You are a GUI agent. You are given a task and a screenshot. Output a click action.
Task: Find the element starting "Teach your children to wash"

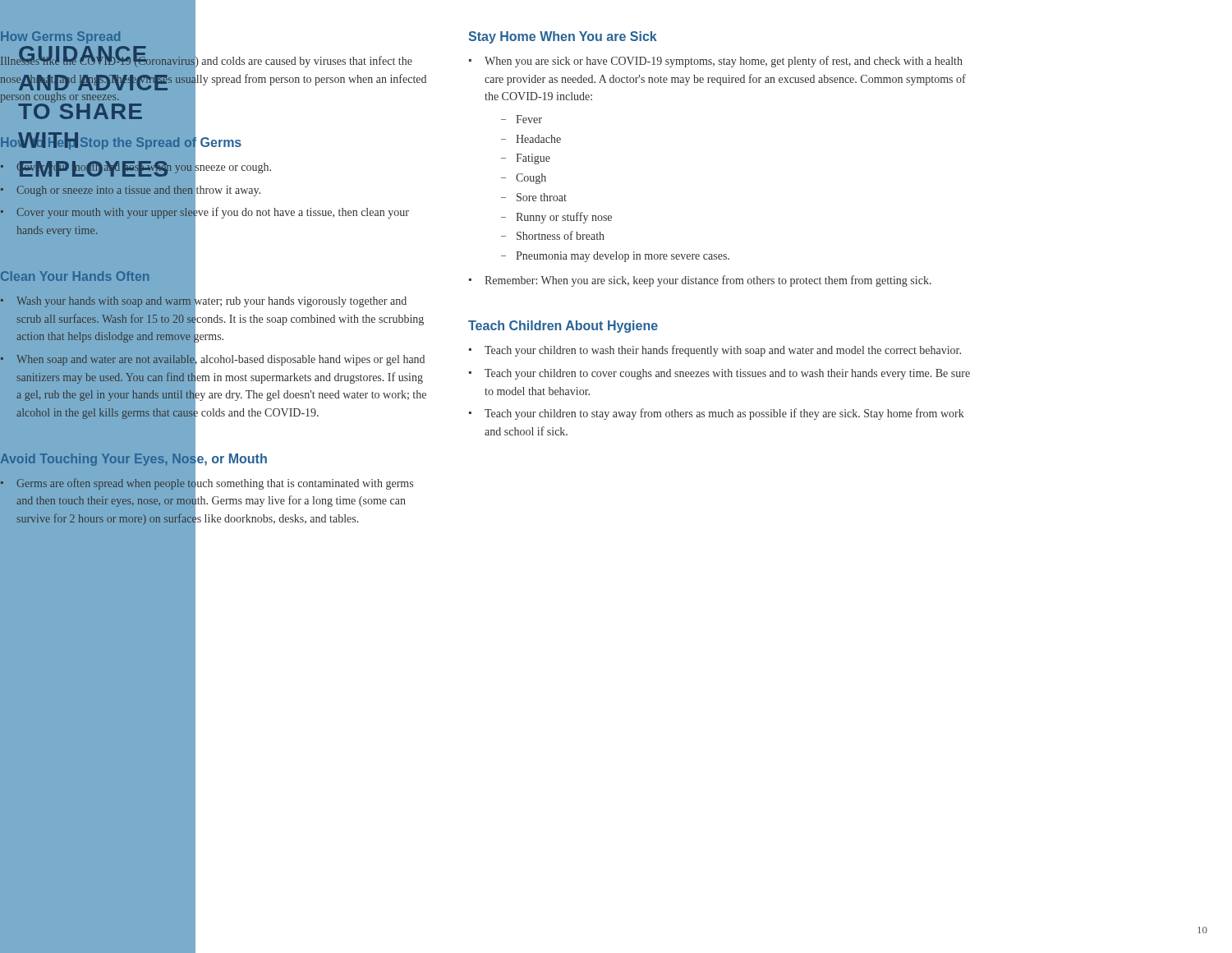[x=723, y=351]
